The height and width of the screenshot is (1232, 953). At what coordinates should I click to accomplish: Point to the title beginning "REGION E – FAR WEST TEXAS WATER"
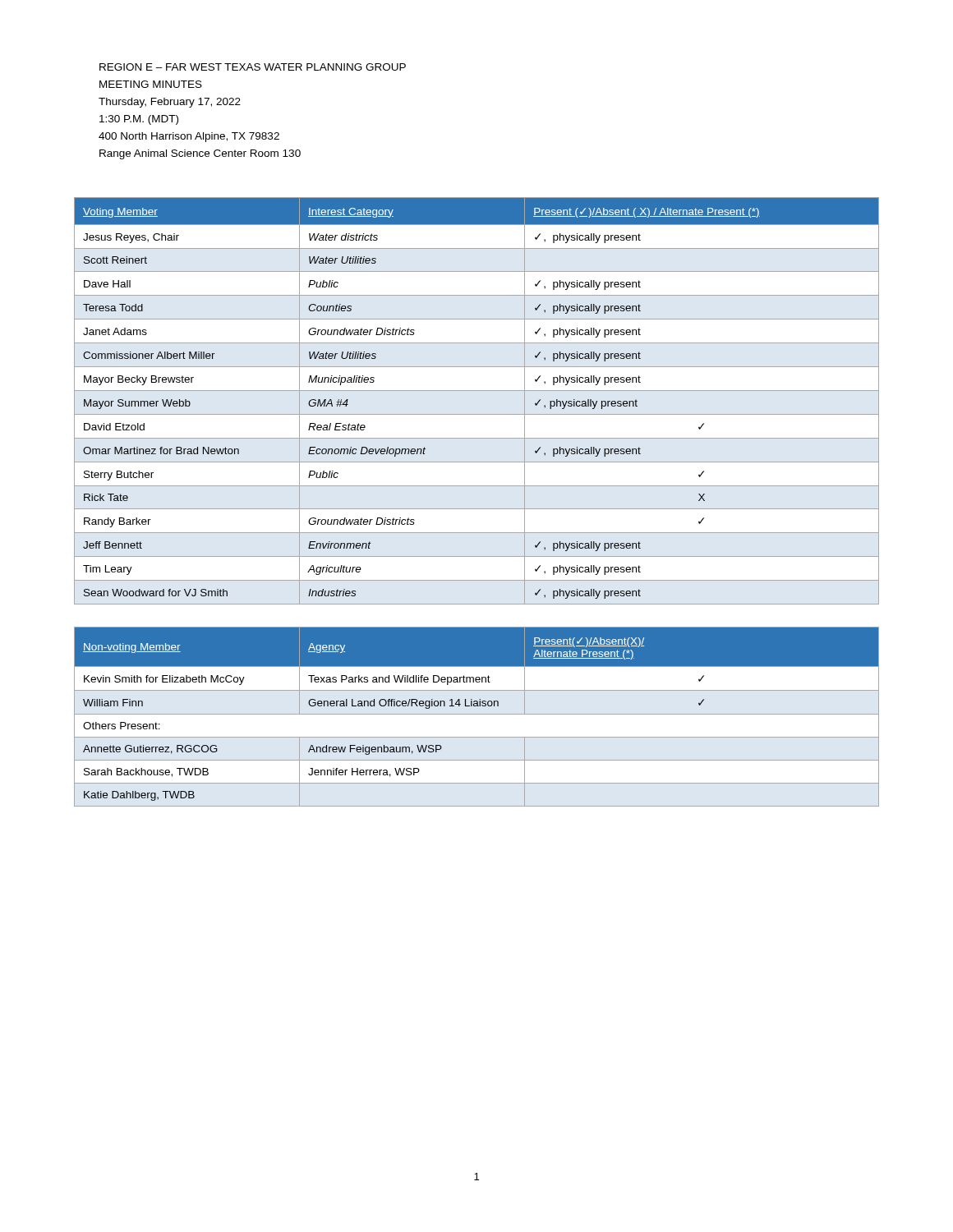[x=253, y=67]
